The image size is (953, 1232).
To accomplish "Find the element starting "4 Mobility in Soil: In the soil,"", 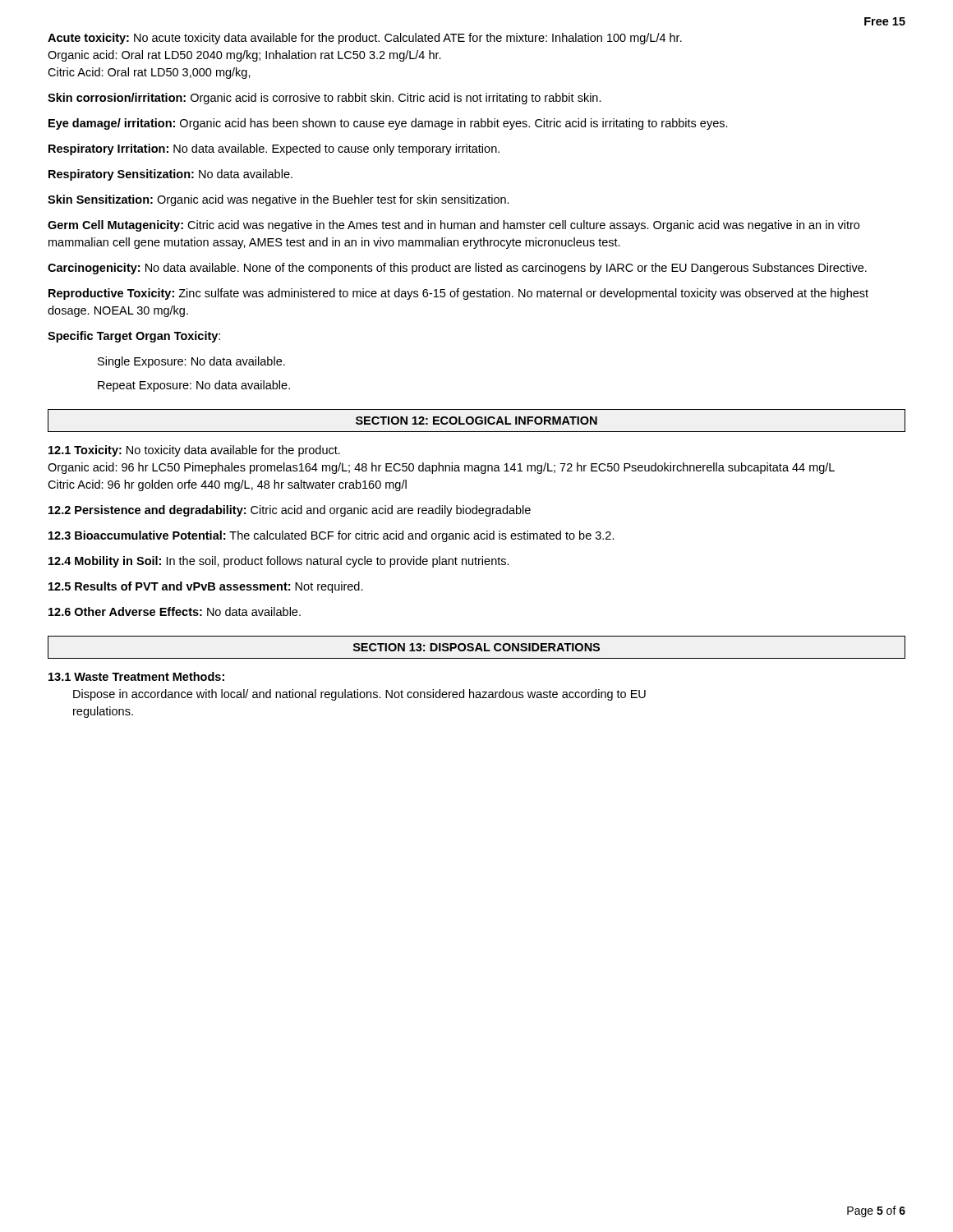I will (x=279, y=561).
